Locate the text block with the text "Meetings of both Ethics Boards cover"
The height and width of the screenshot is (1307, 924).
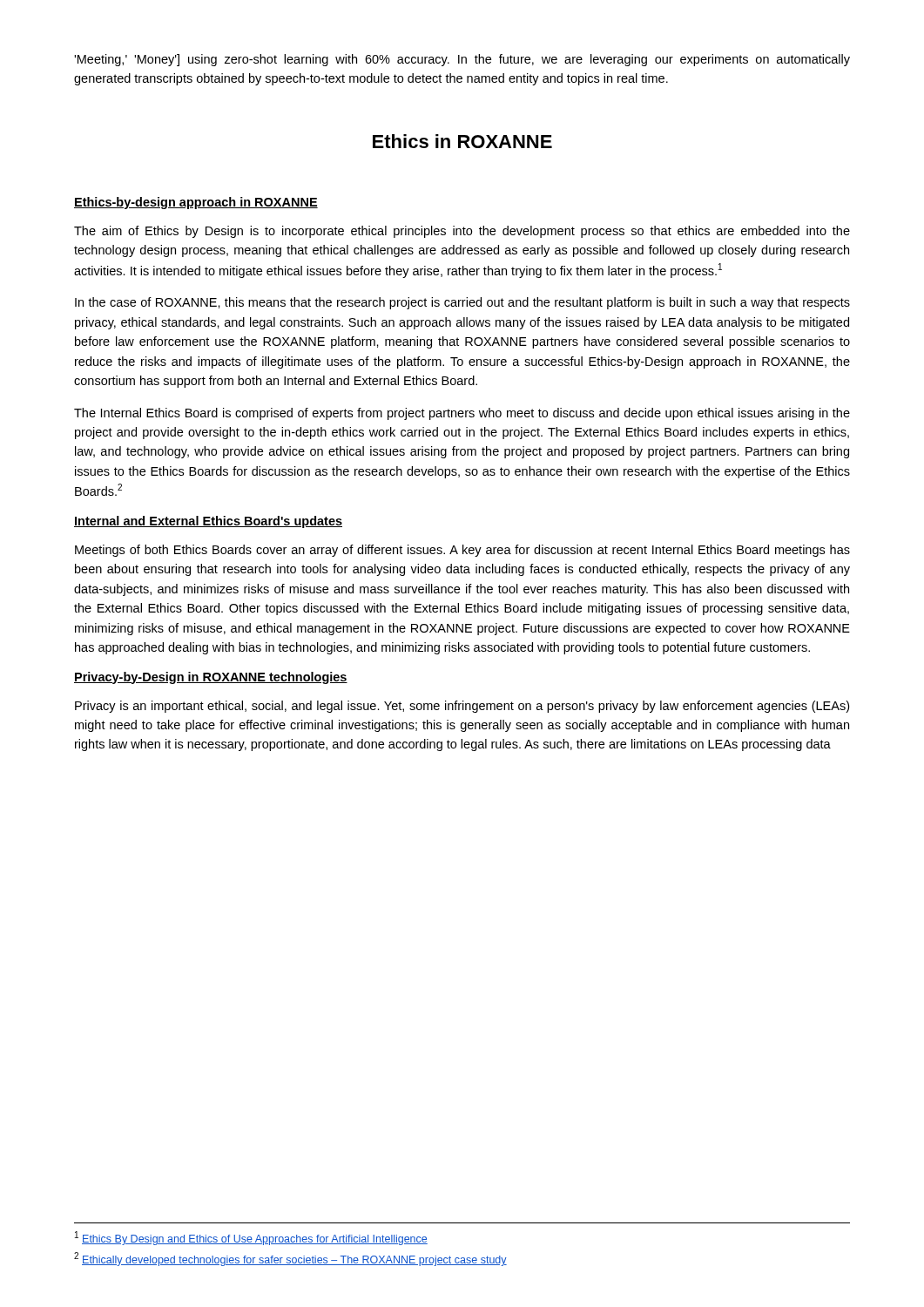point(462,598)
